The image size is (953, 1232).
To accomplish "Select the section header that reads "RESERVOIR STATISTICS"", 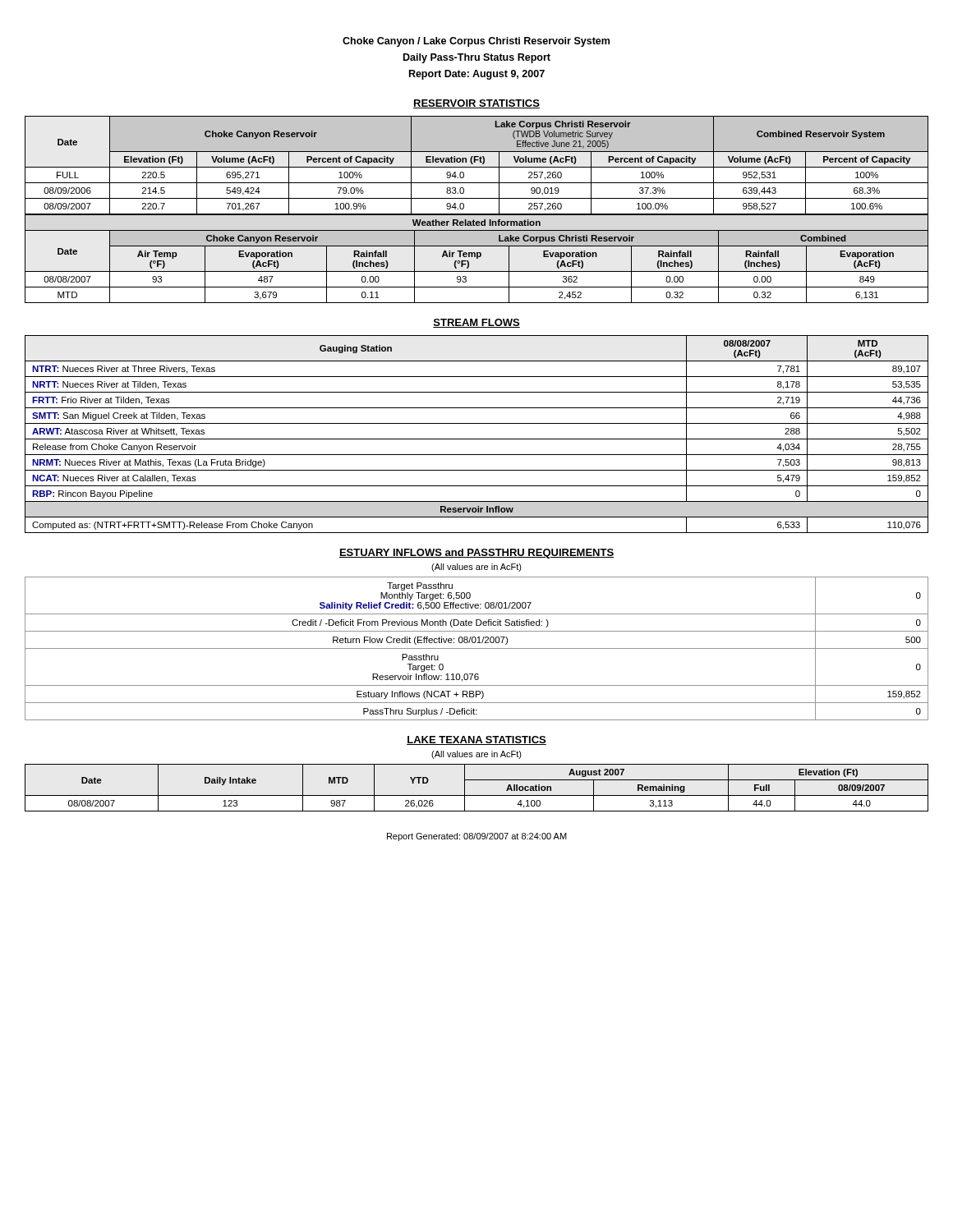I will click(476, 103).
